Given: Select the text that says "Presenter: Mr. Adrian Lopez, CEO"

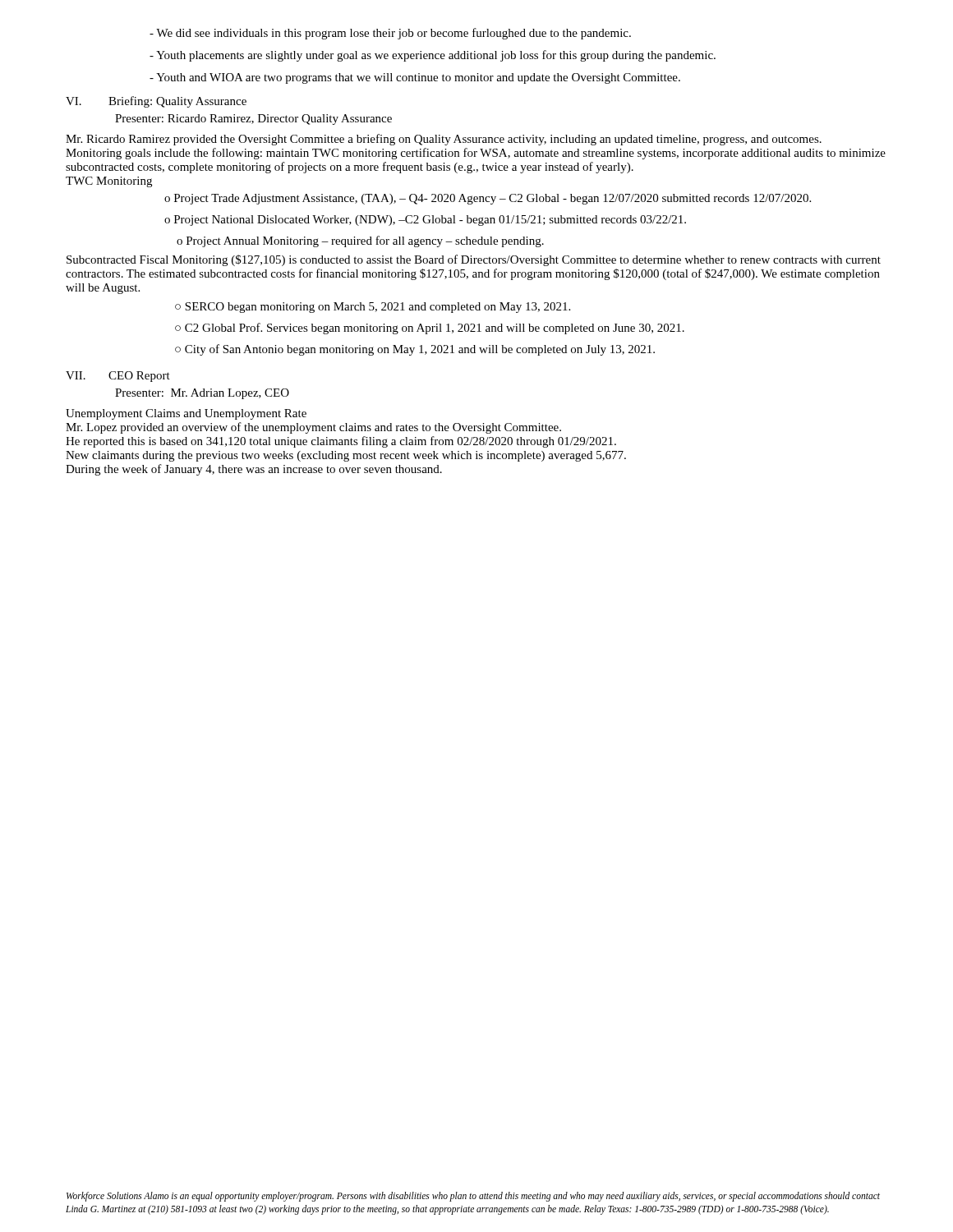Looking at the screenshot, I should pos(202,392).
